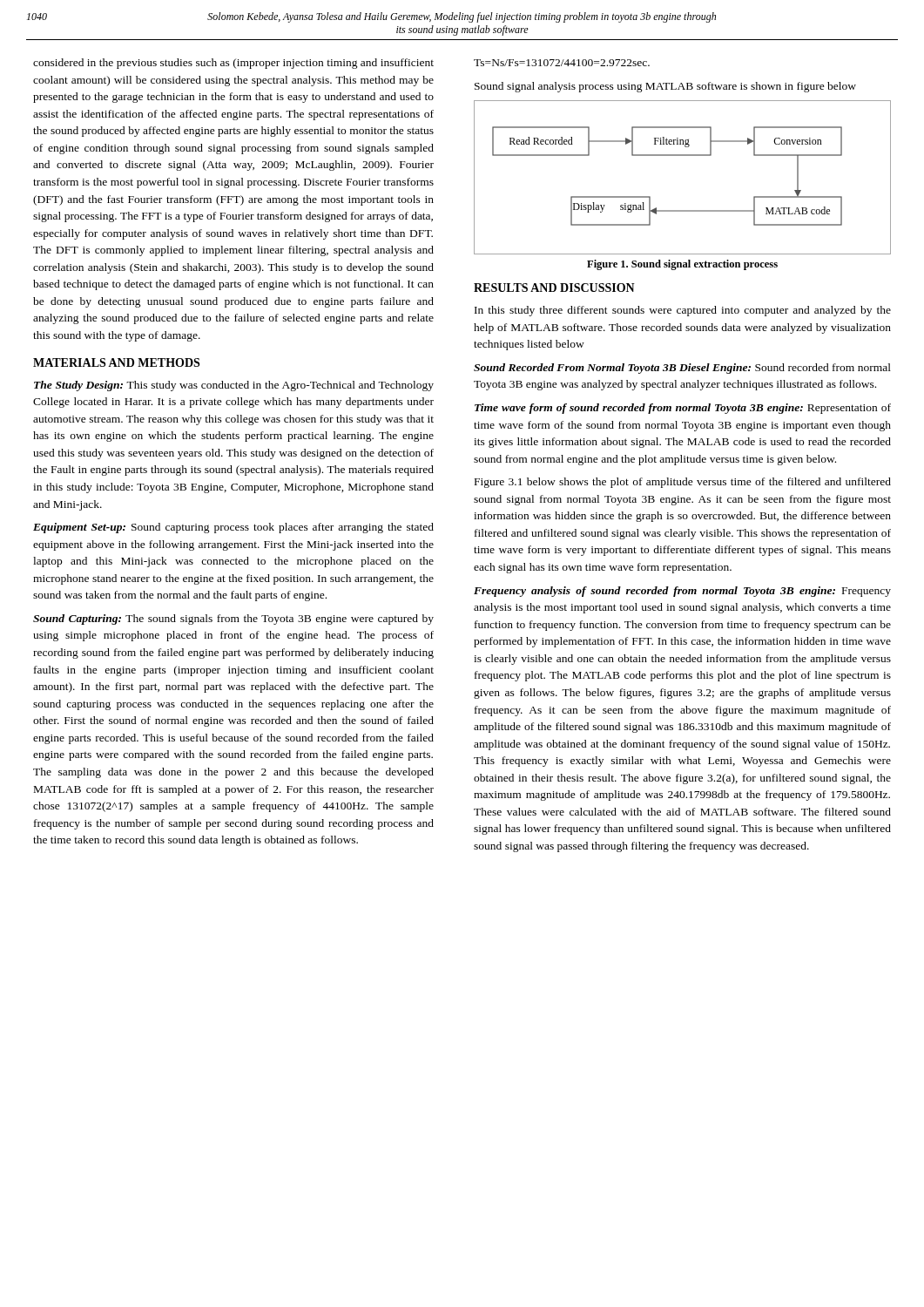
Task: Locate the text "Figure 1. Sound signal extraction process"
Action: point(682,264)
